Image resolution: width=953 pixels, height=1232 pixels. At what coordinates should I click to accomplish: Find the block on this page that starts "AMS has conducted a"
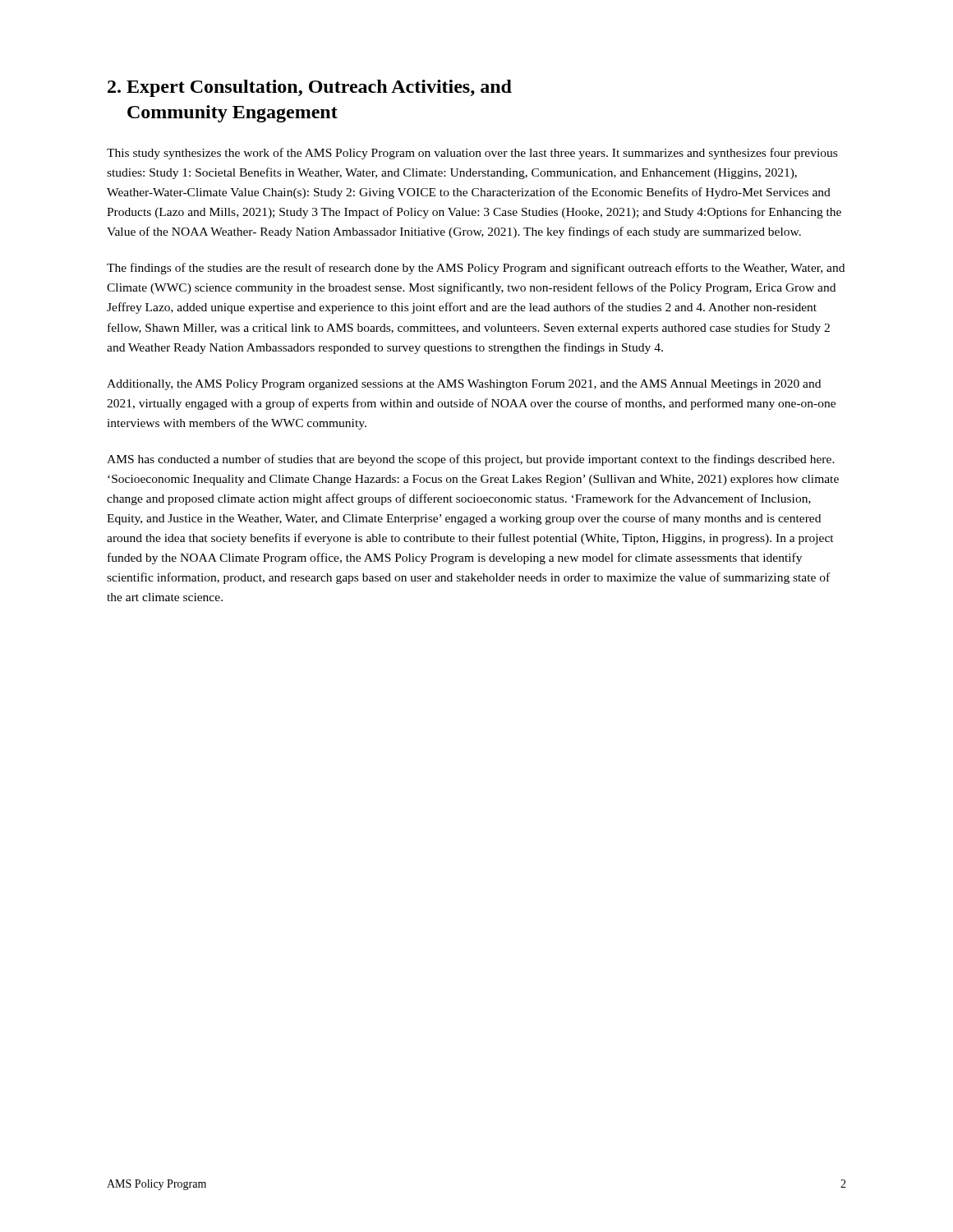[x=473, y=527]
